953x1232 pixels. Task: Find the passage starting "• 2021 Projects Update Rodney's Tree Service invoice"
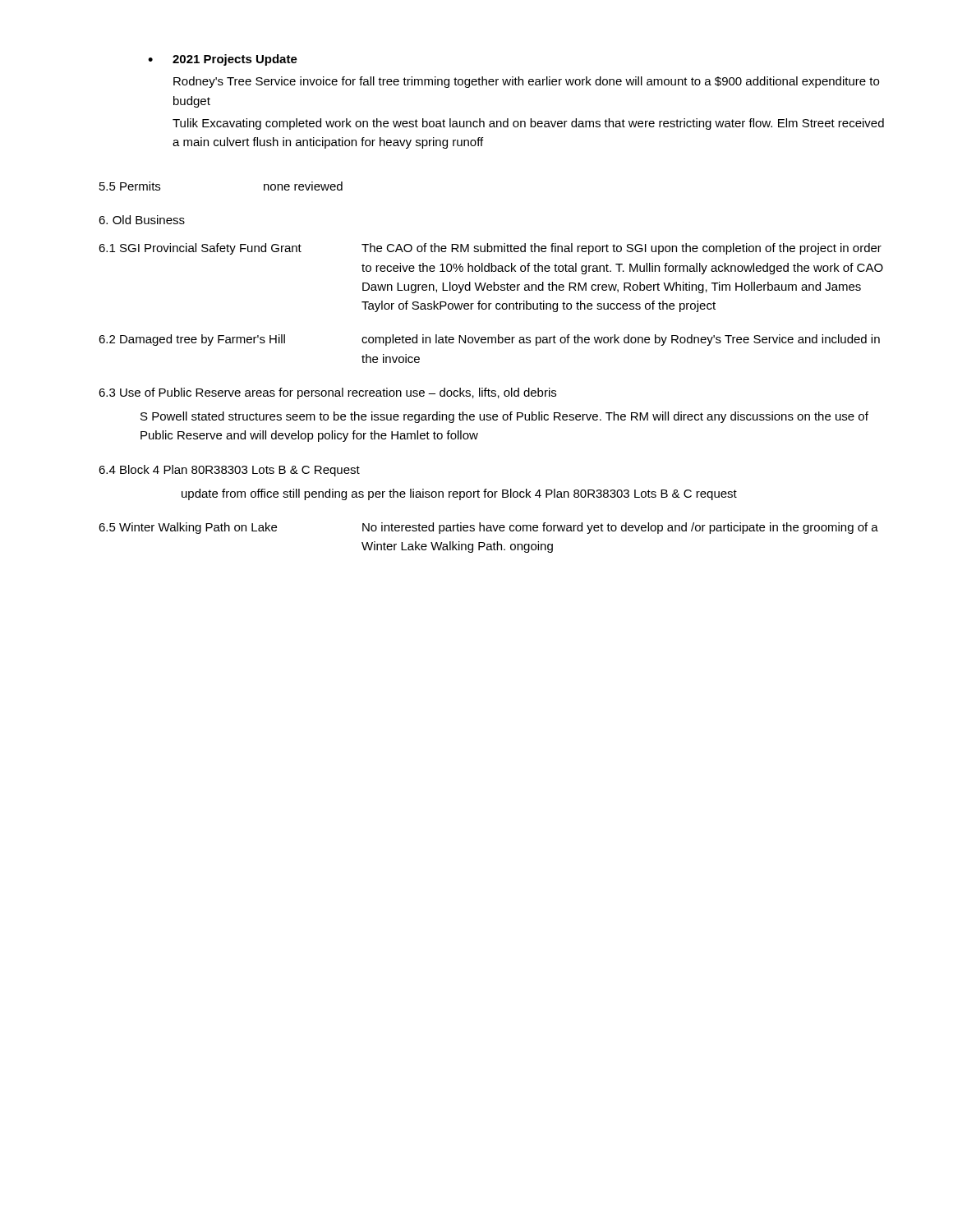(x=223, y=60)
